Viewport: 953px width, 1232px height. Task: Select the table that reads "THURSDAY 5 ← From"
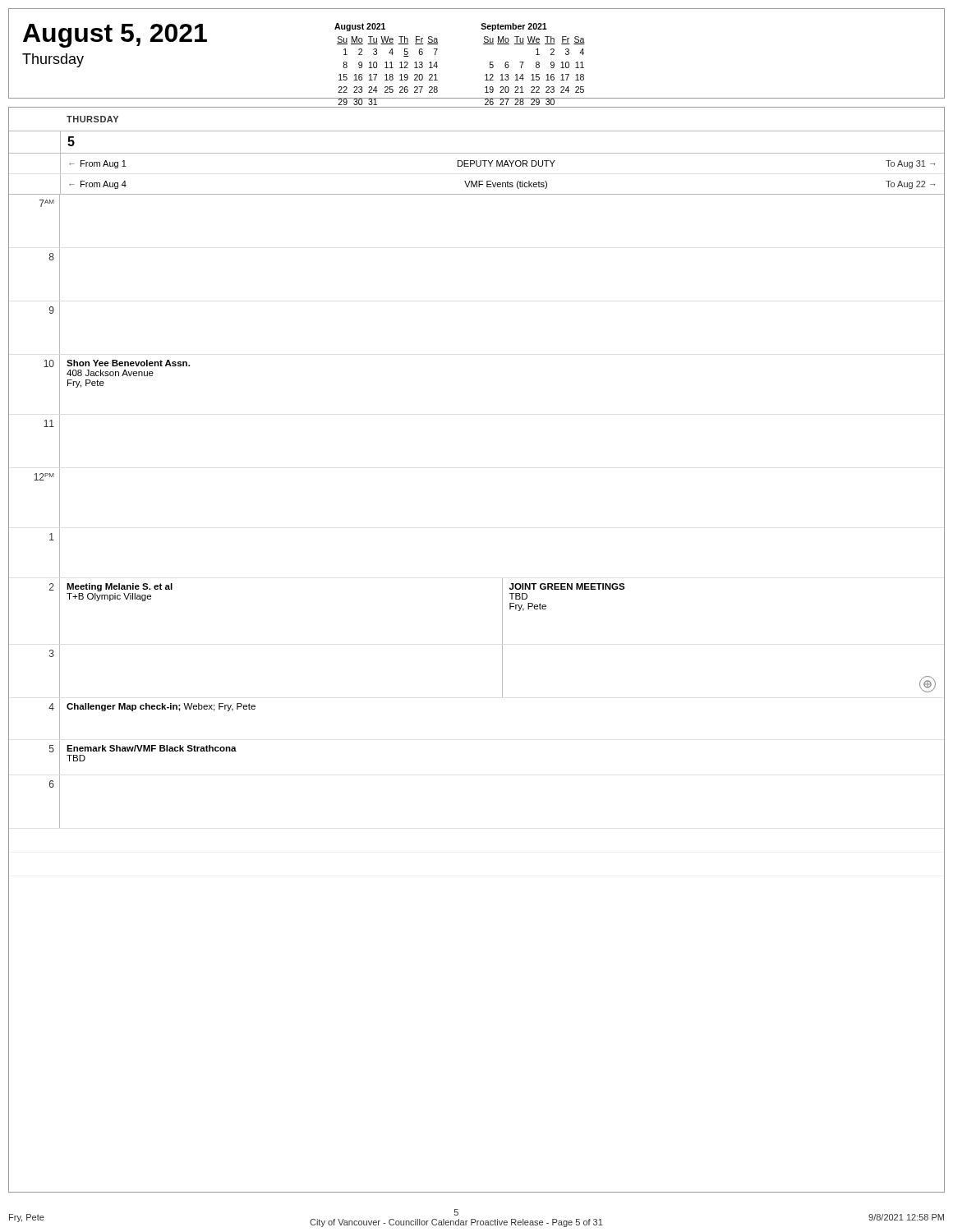click(476, 650)
